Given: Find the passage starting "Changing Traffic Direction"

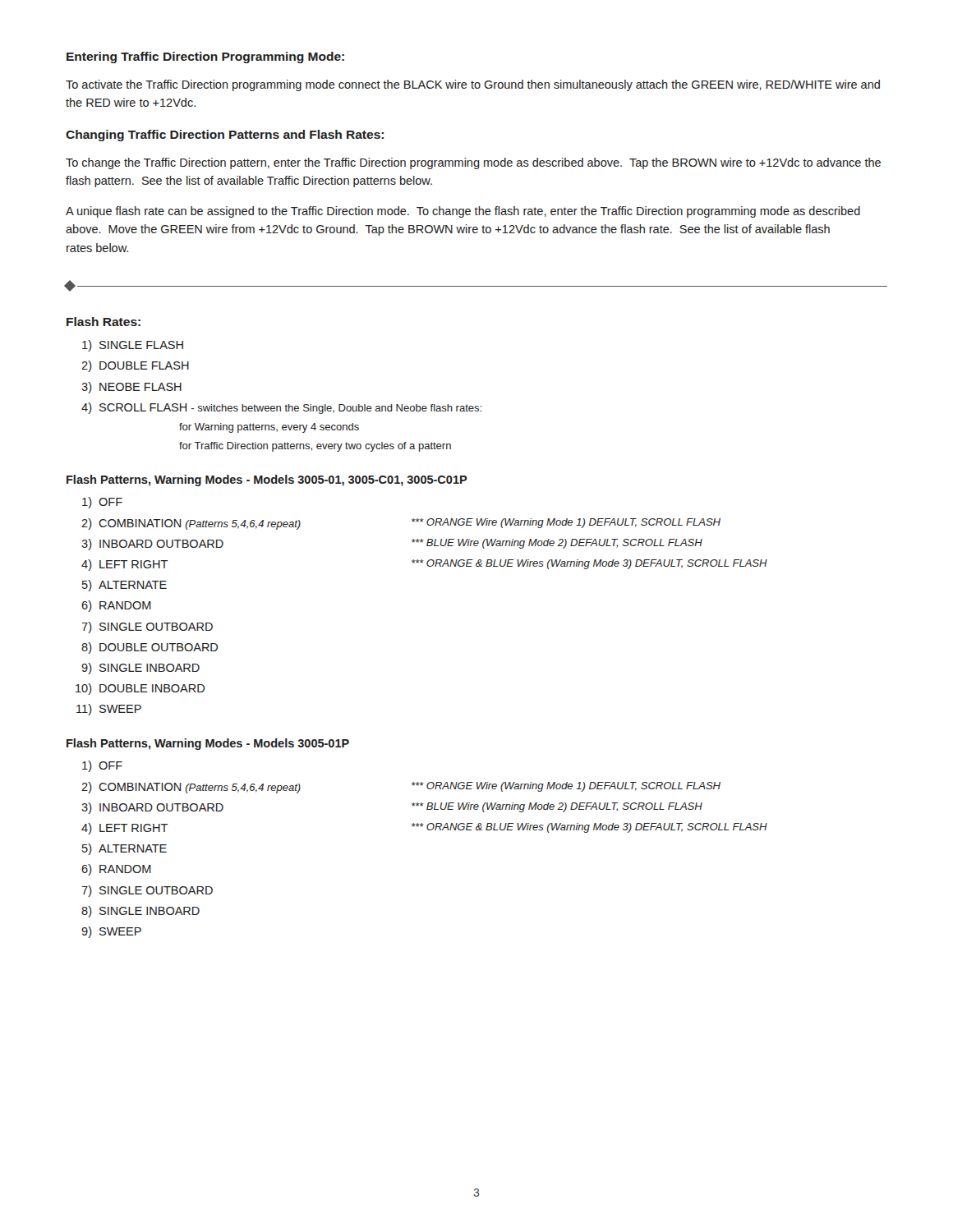Looking at the screenshot, I should click(x=225, y=134).
